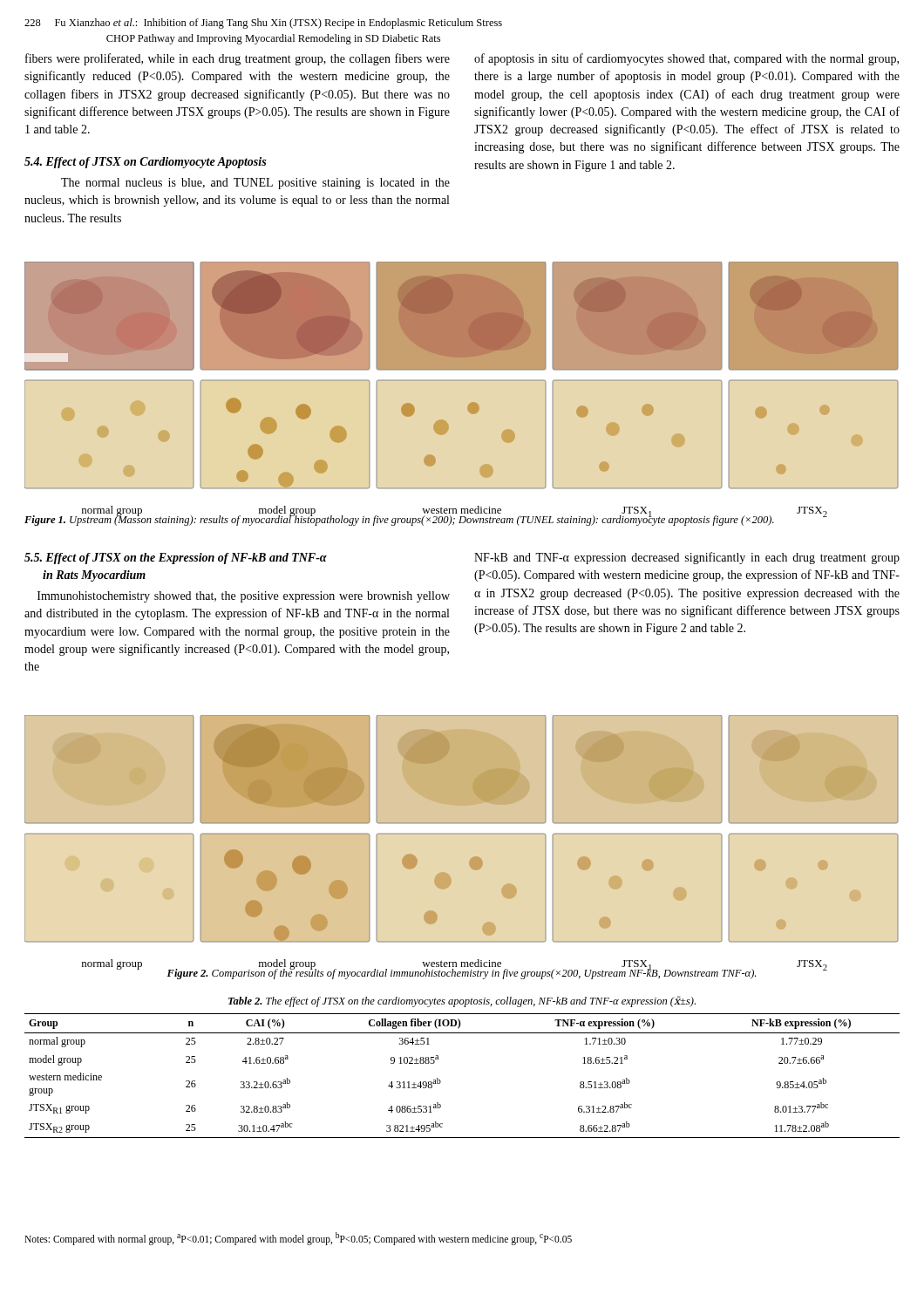Click the table
924x1308 pixels.
pyautogui.click(x=462, y=1076)
